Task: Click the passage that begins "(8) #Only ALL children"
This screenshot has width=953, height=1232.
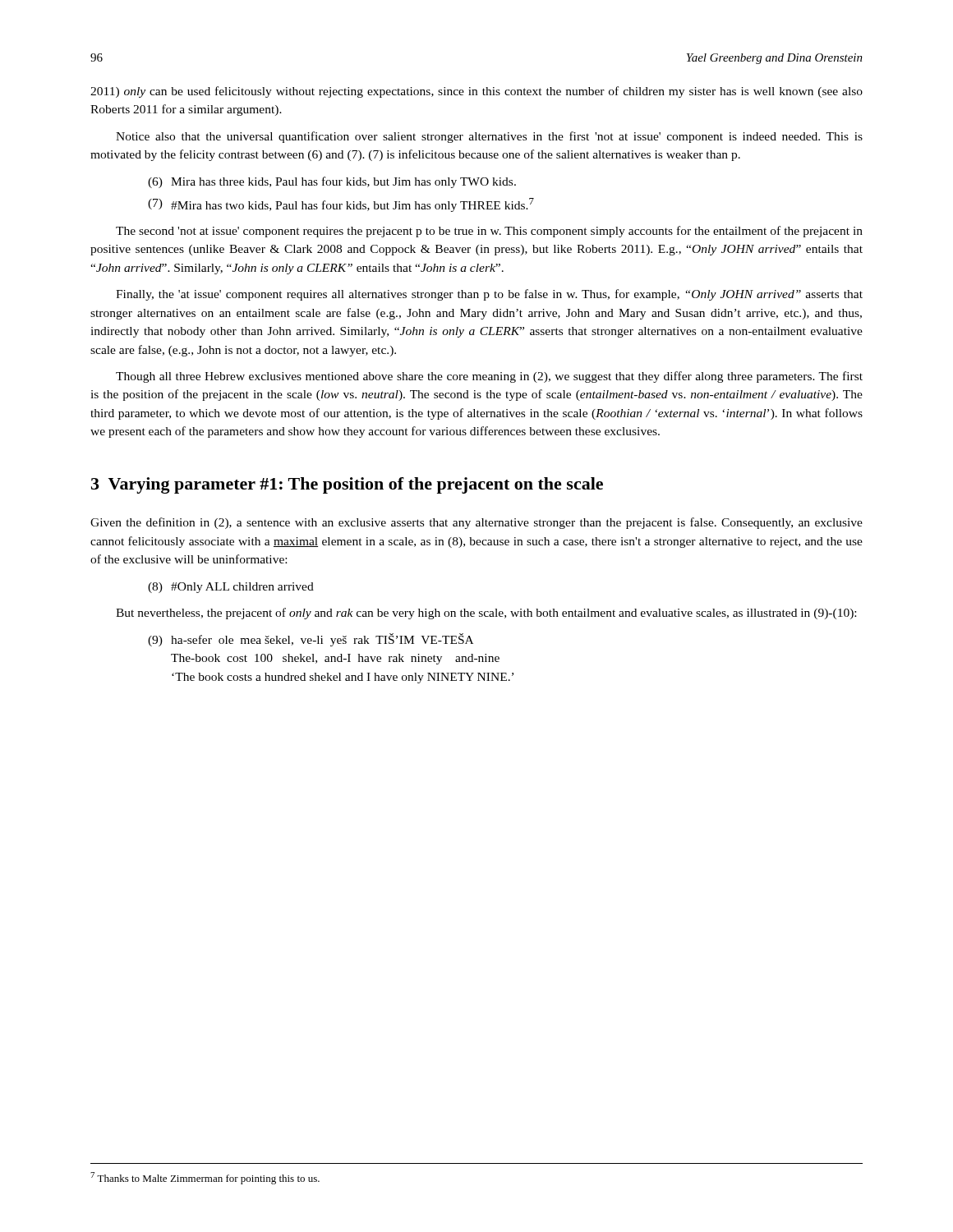Action: pos(227,587)
